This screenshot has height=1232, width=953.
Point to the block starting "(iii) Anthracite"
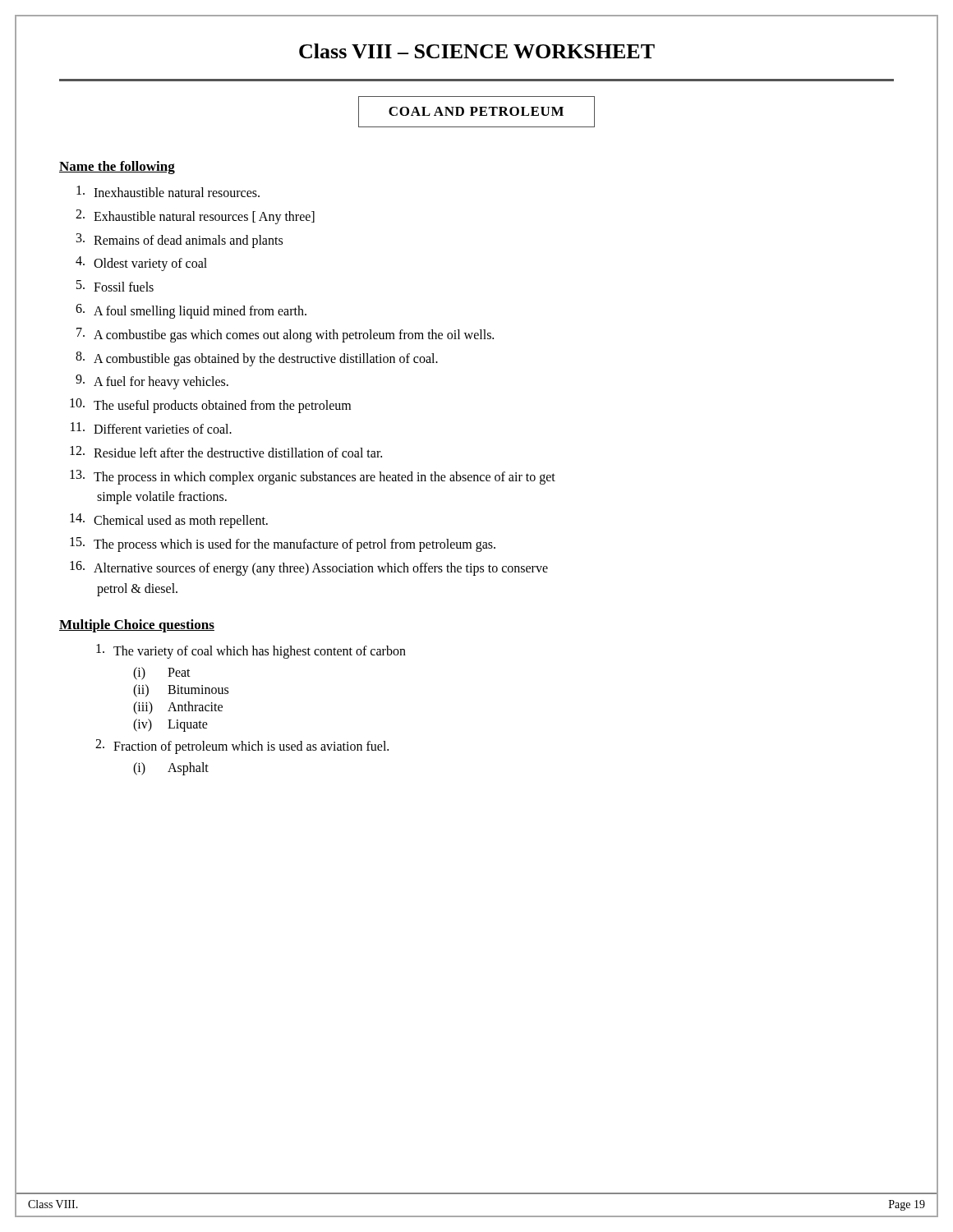(x=178, y=708)
